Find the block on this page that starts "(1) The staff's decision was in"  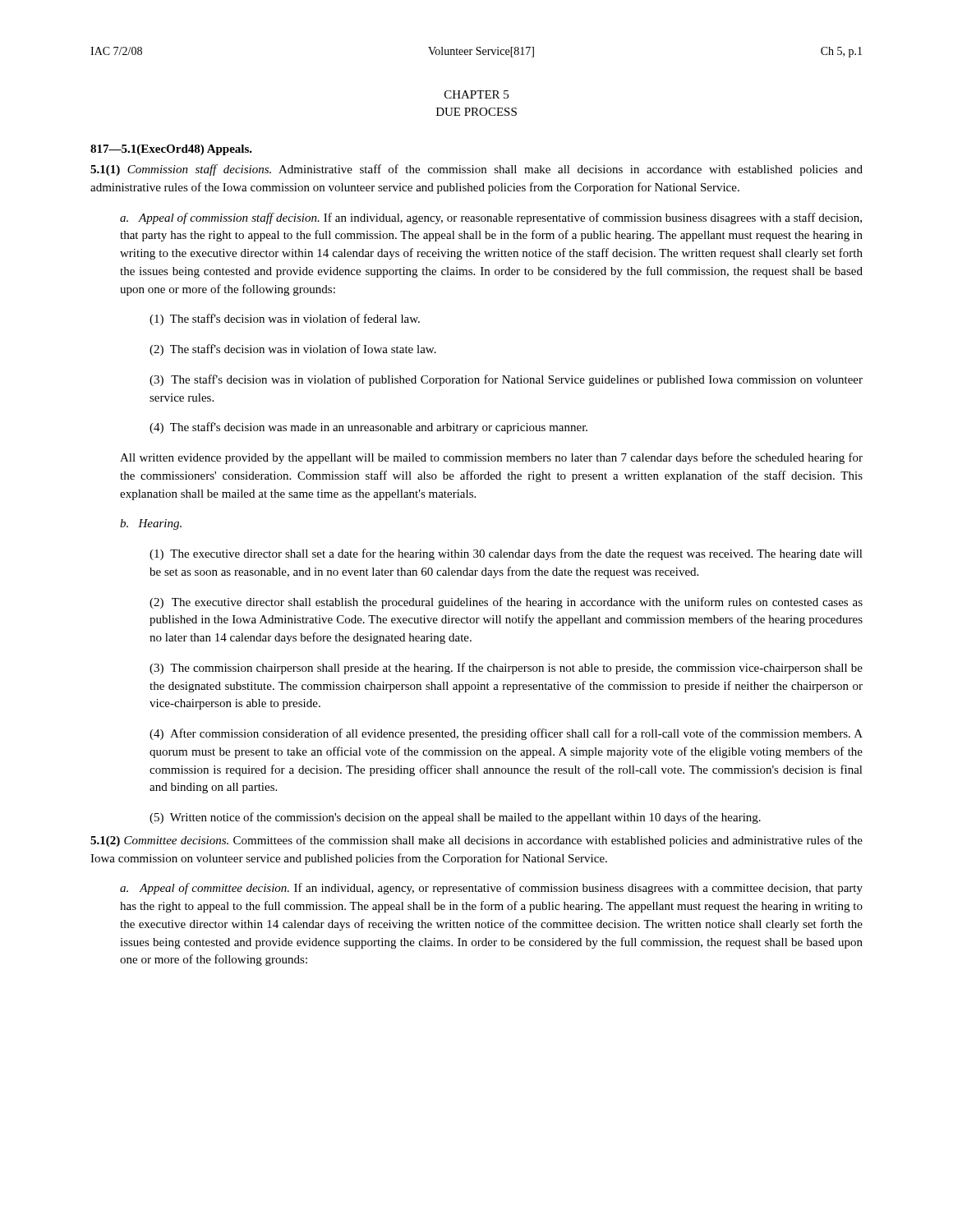click(x=285, y=319)
